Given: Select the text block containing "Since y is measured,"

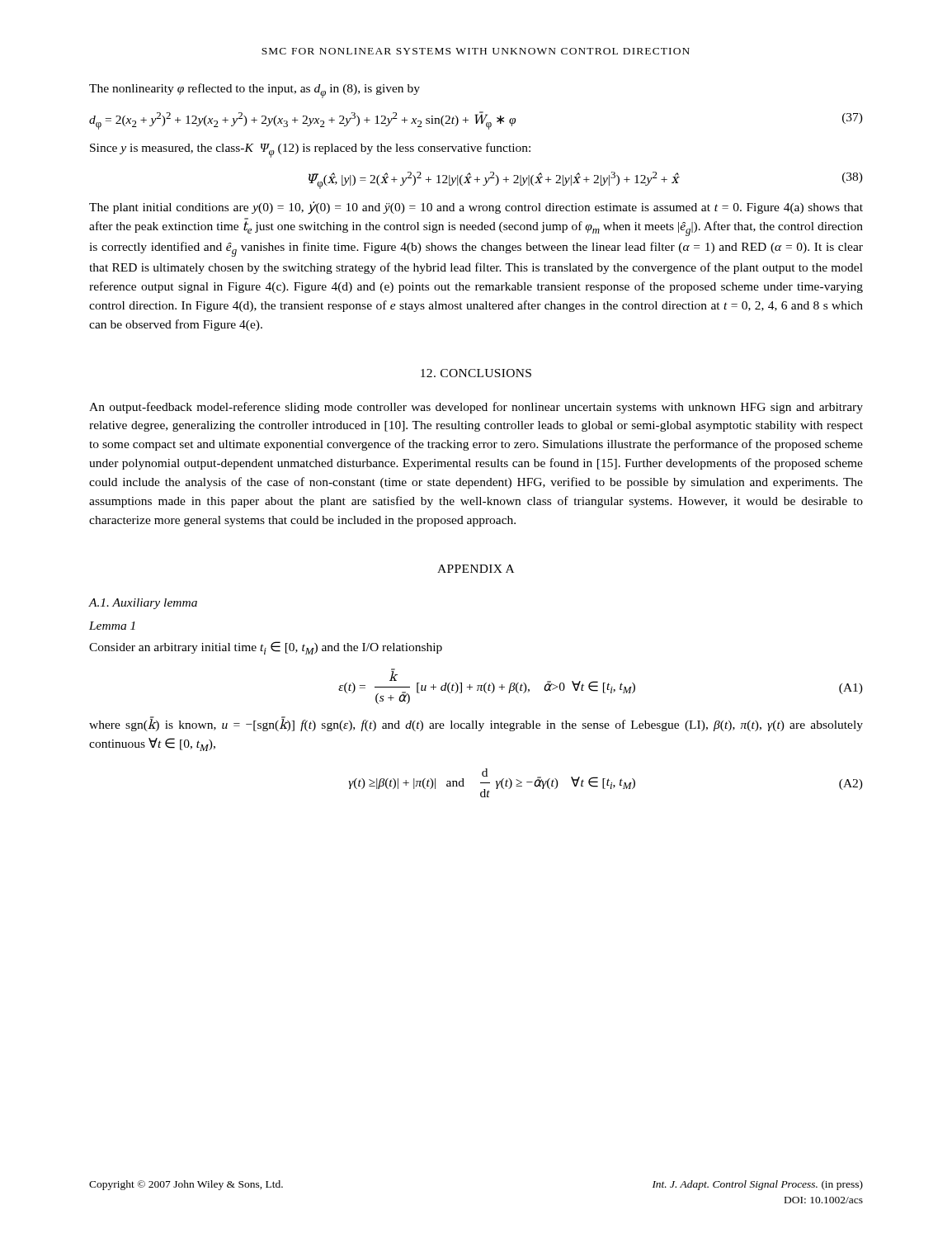Looking at the screenshot, I should (310, 149).
